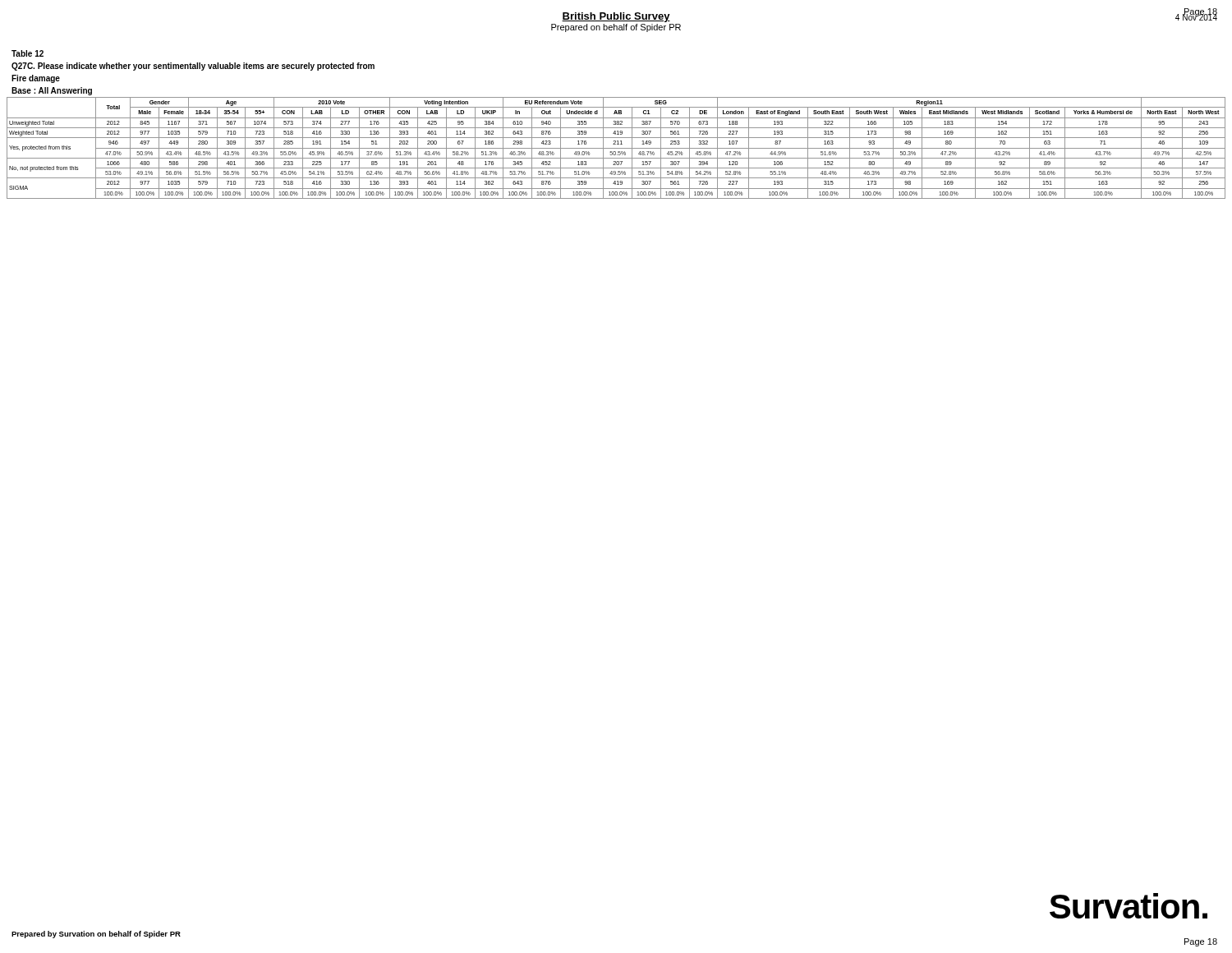The width and height of the screenshot is (1232, 953).
Task: Locate the section header that reads "Table 12 Q27C."
Action: 193,72
